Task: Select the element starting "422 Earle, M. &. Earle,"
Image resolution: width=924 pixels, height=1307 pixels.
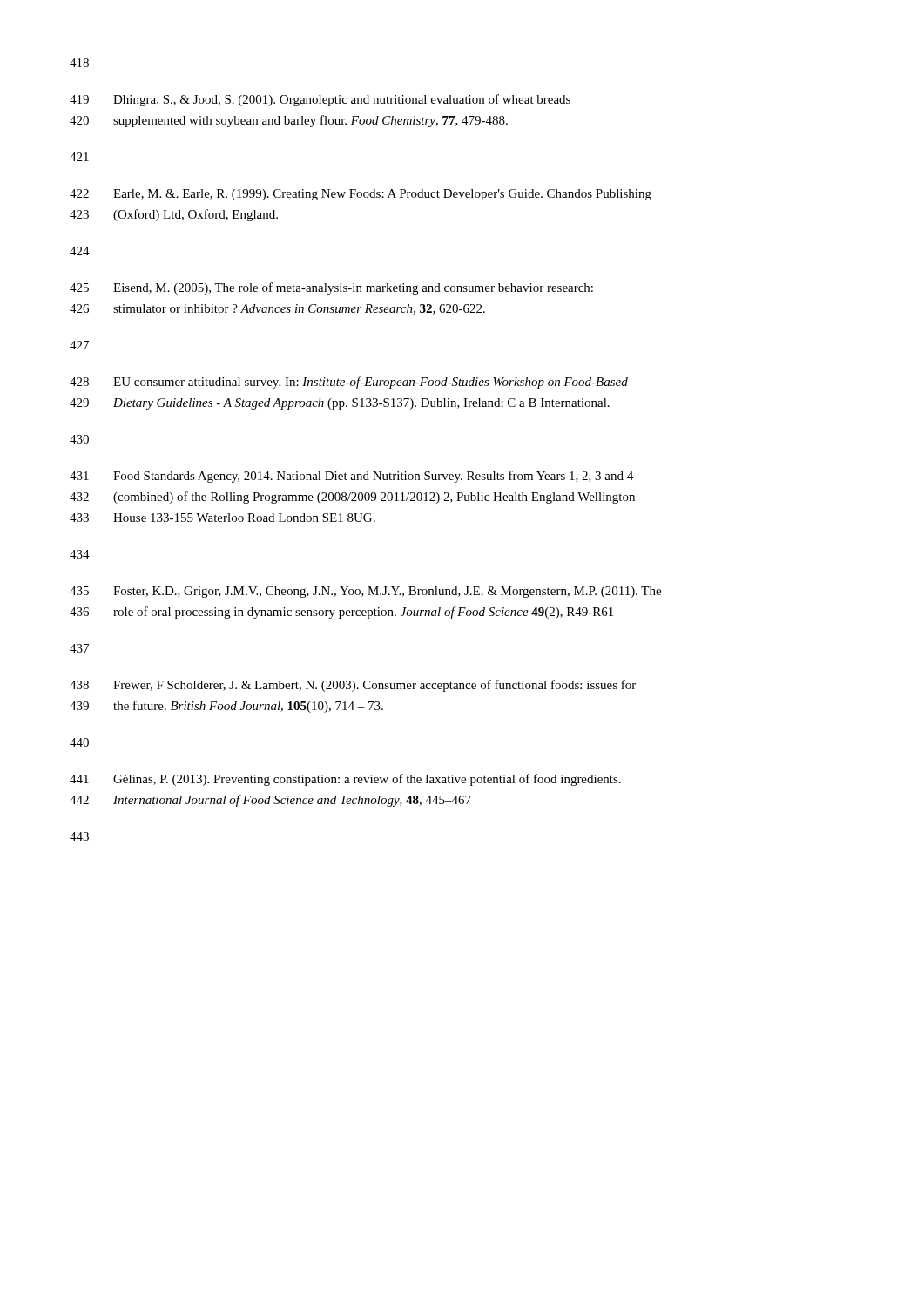Action: tap(462, 193)
